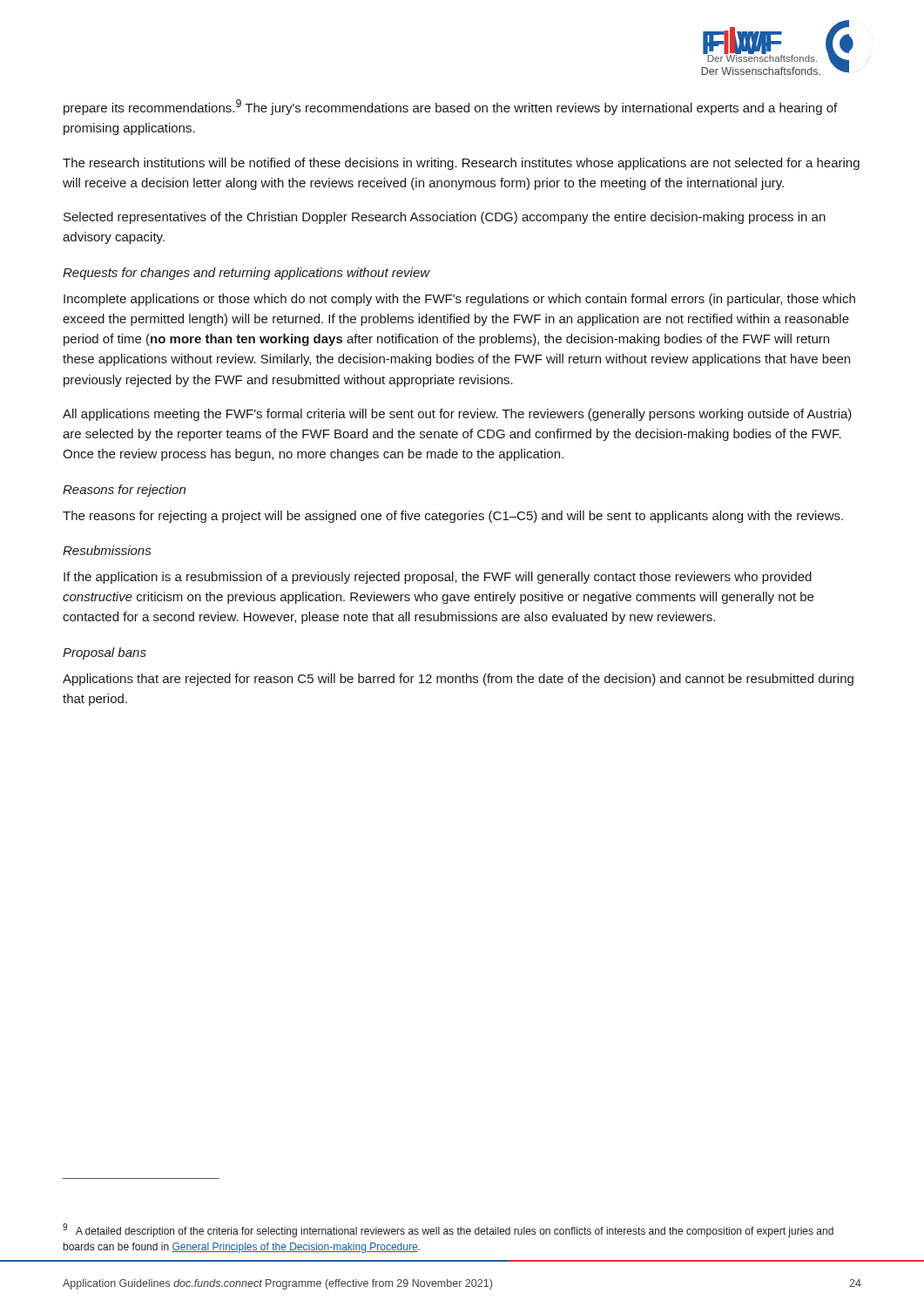Select the footnote that says "9 A detailed description of the criteria"
924x1307 pixels.
[x=462, y=1238]
